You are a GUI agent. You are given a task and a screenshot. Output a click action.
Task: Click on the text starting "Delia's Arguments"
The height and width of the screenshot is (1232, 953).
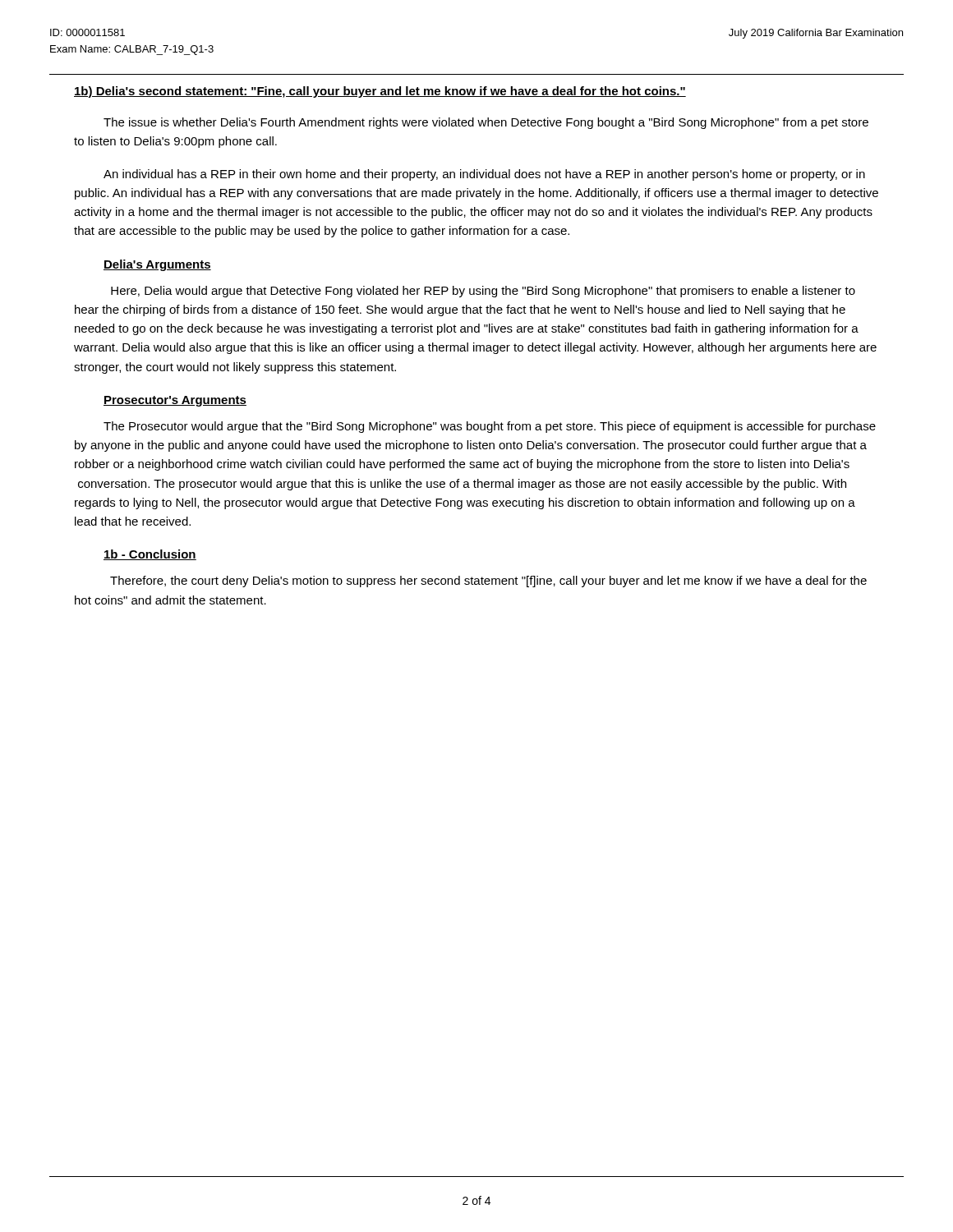pos(157,264)
